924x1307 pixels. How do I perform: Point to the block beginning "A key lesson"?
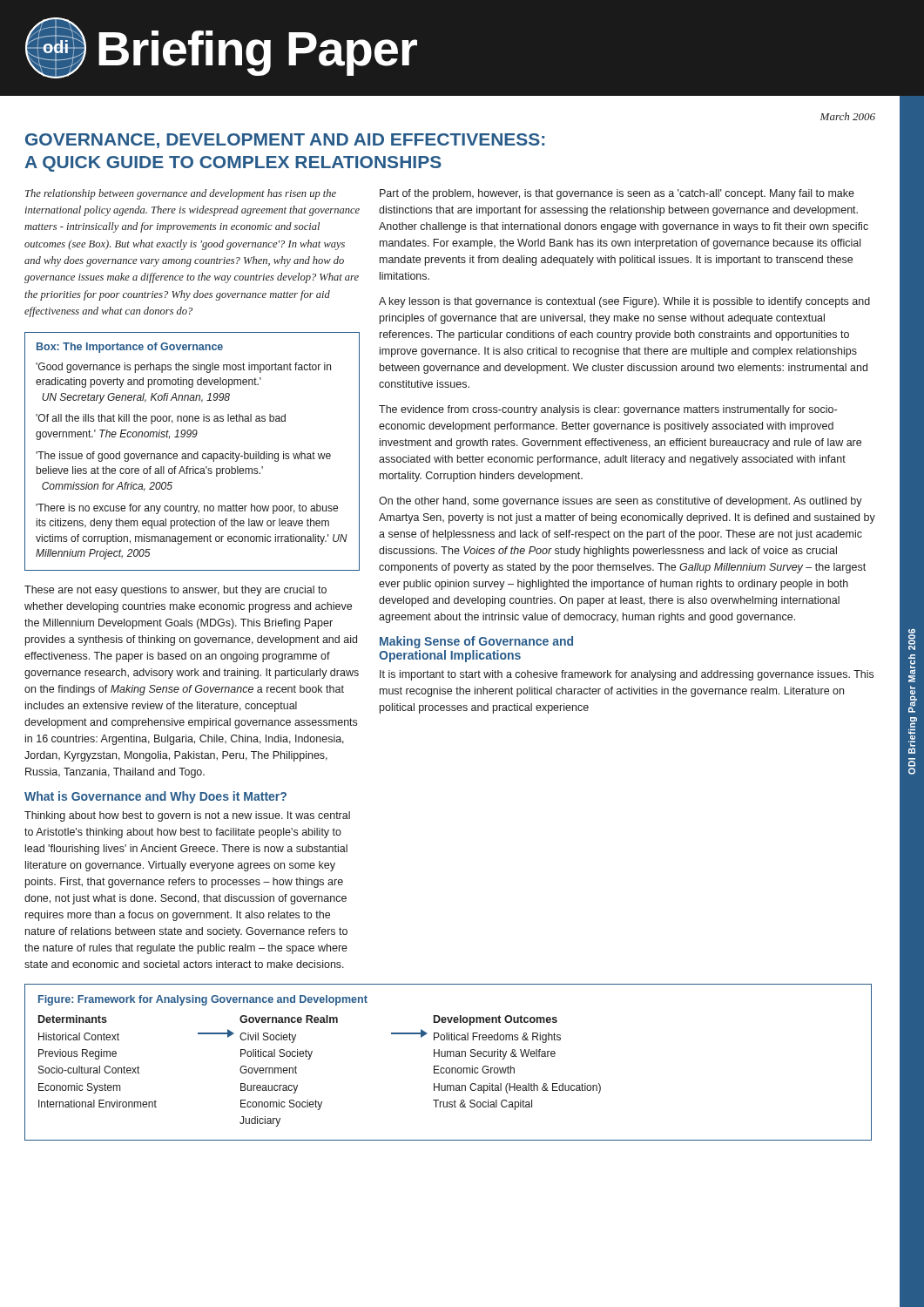coord(624,342)
